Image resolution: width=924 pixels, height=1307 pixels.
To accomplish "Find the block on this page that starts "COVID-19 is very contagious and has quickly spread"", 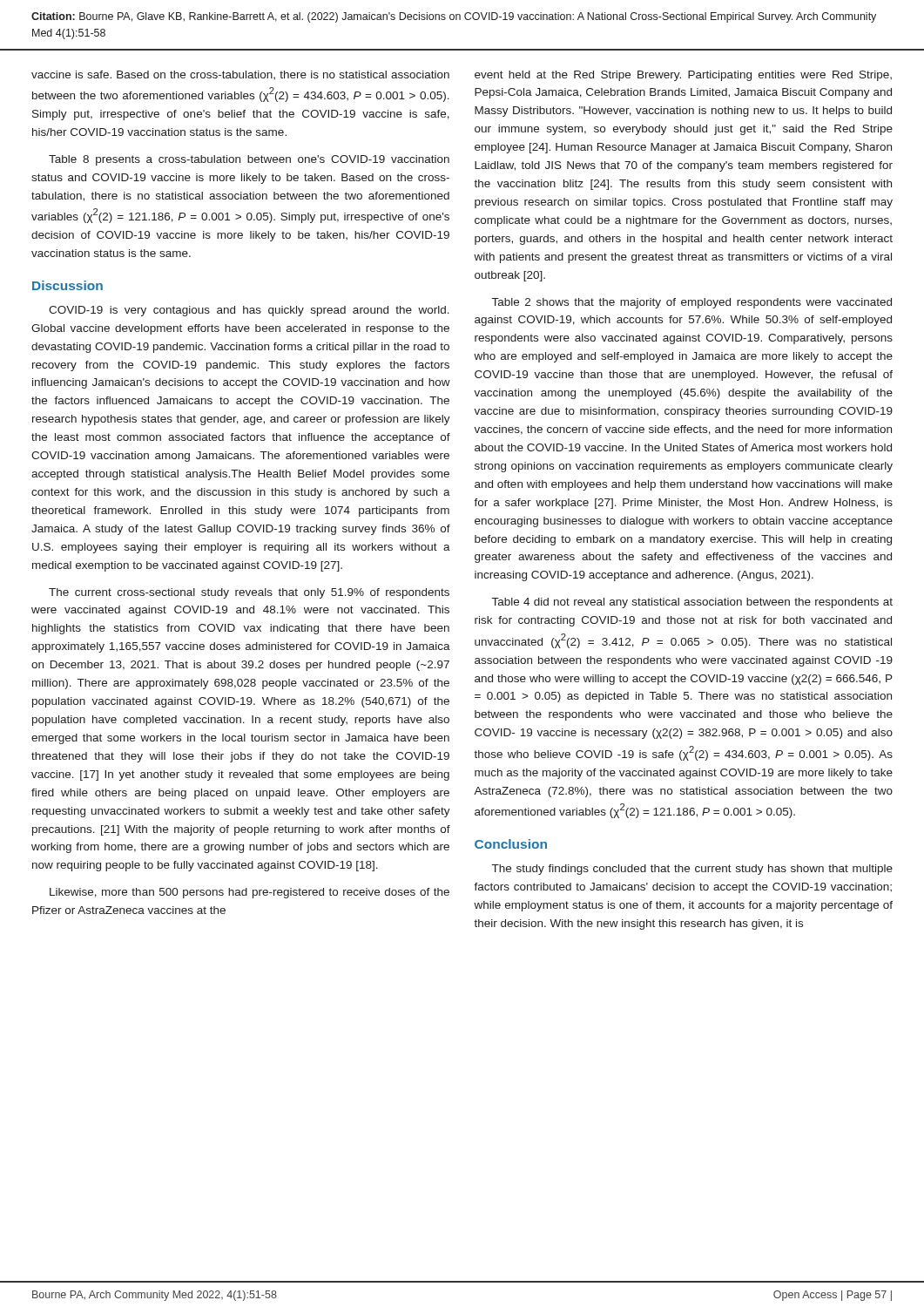I will pyautogui.click(x=241, y=438).
